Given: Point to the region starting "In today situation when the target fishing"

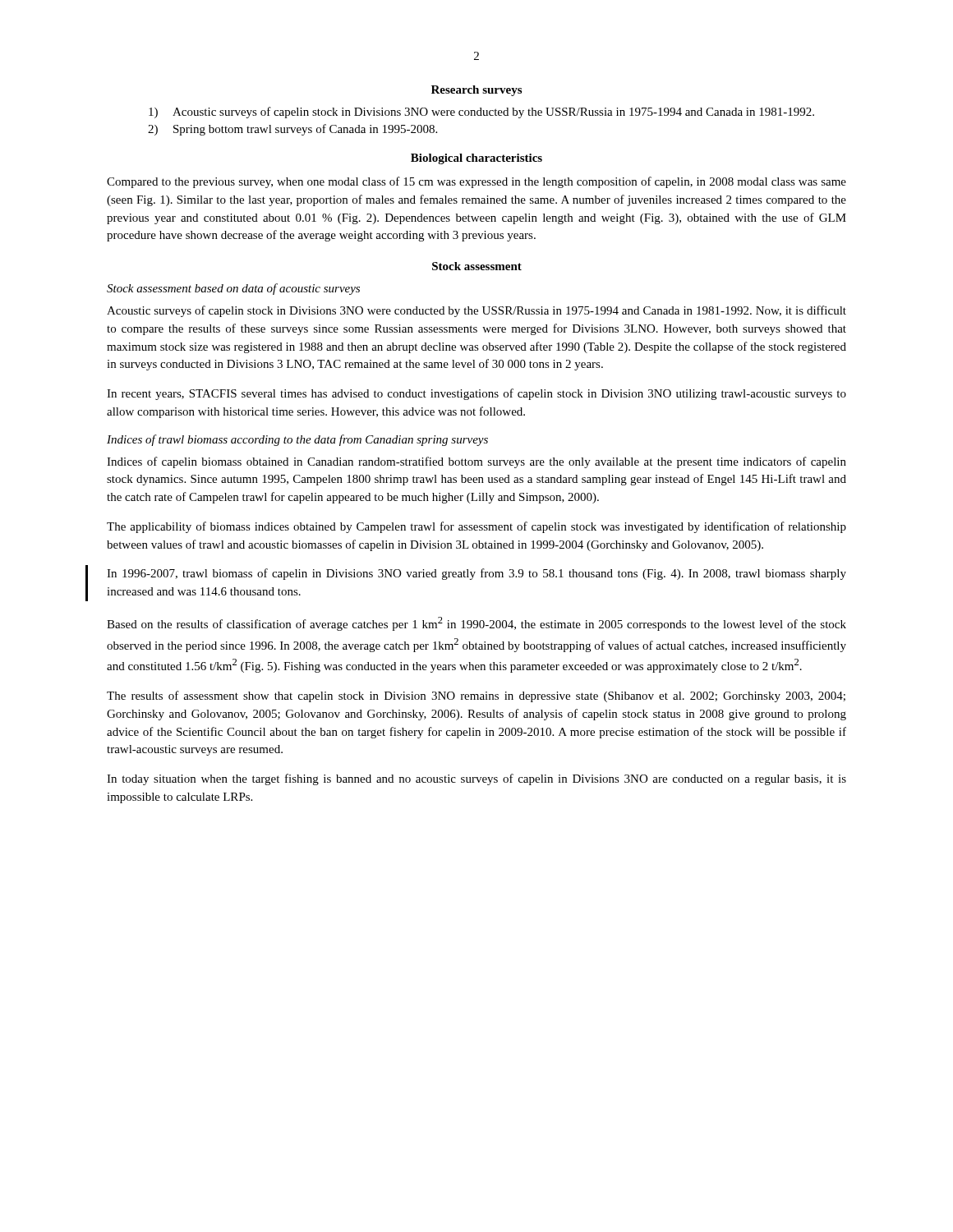Looking at the screenshot, I should pyautogui.click(x=476, y=788).
